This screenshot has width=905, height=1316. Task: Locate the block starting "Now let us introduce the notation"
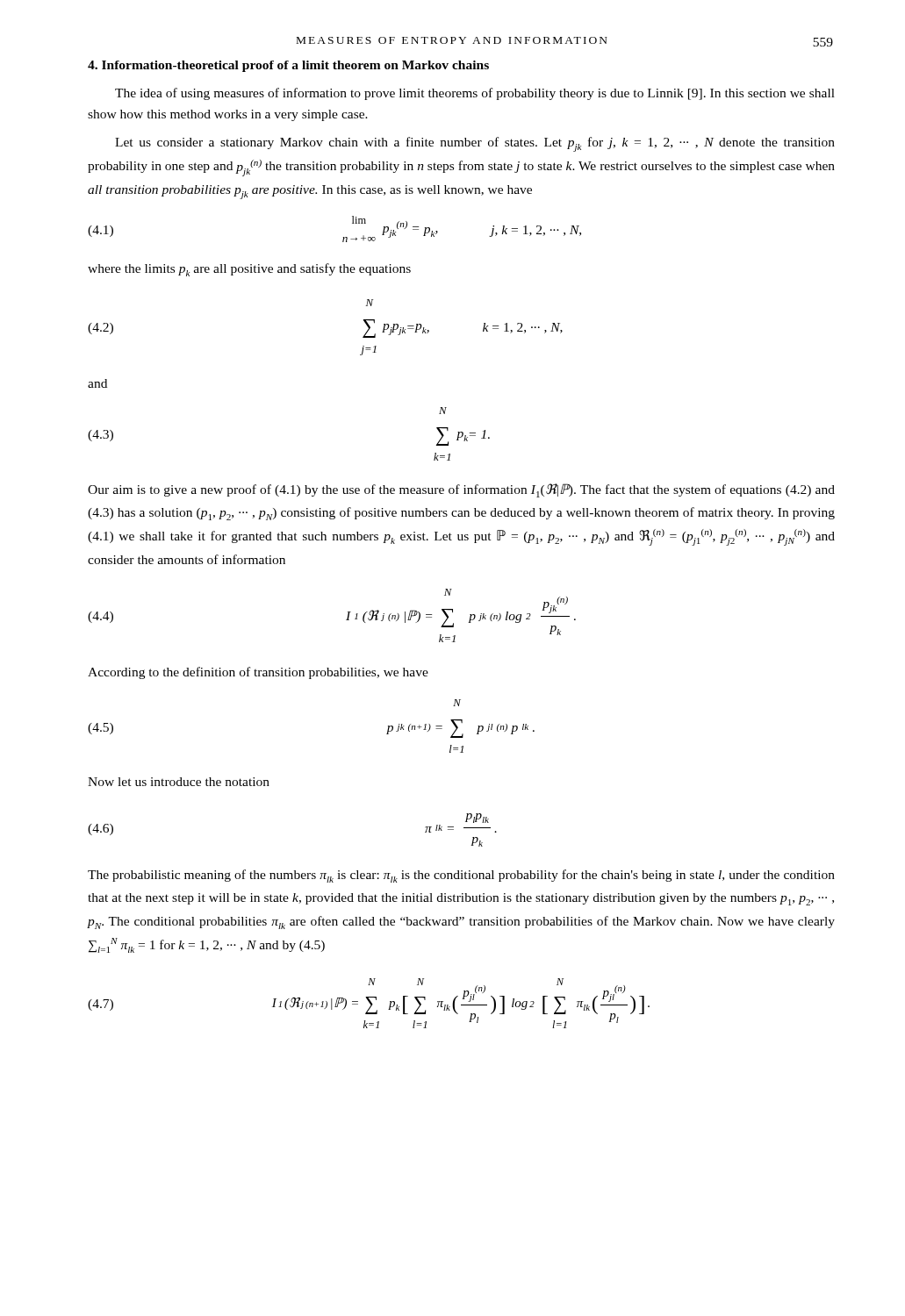pos(179,781)
